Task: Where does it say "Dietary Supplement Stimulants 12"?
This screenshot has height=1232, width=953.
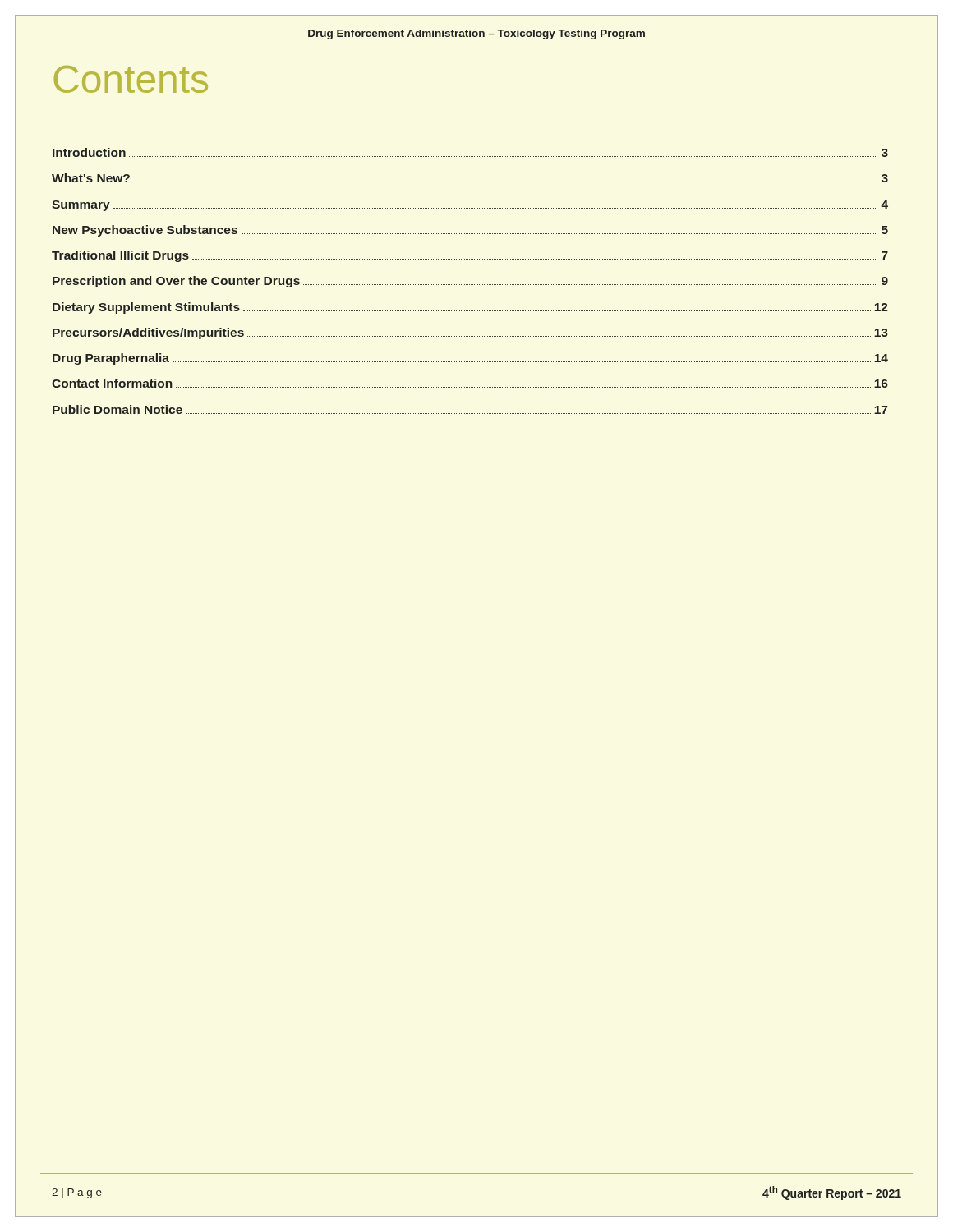Action: coord(470,306)
